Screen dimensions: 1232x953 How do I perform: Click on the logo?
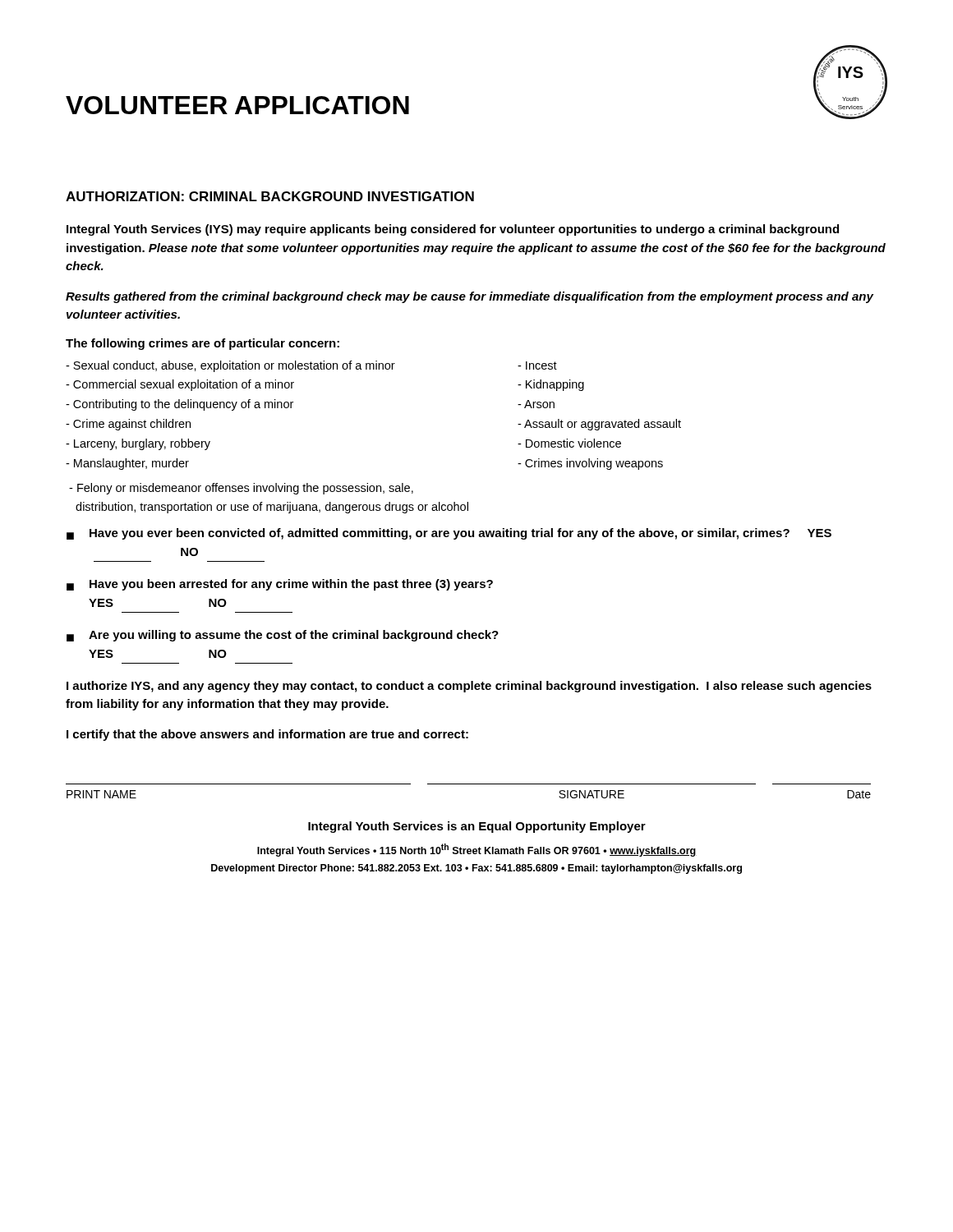tap(850, 82)
